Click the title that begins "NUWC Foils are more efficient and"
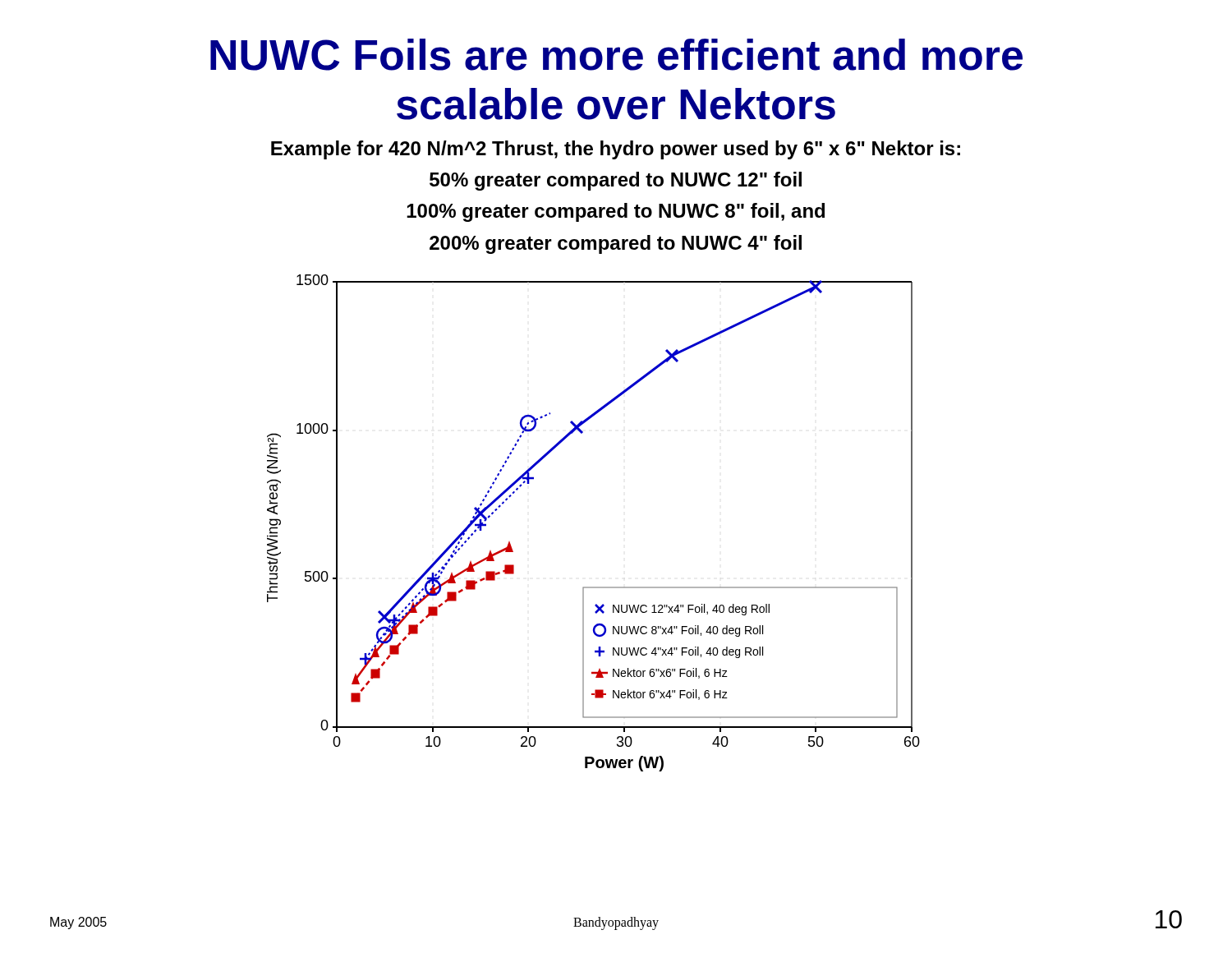This screenshot has height=953, width=1232. click(616, 80)
